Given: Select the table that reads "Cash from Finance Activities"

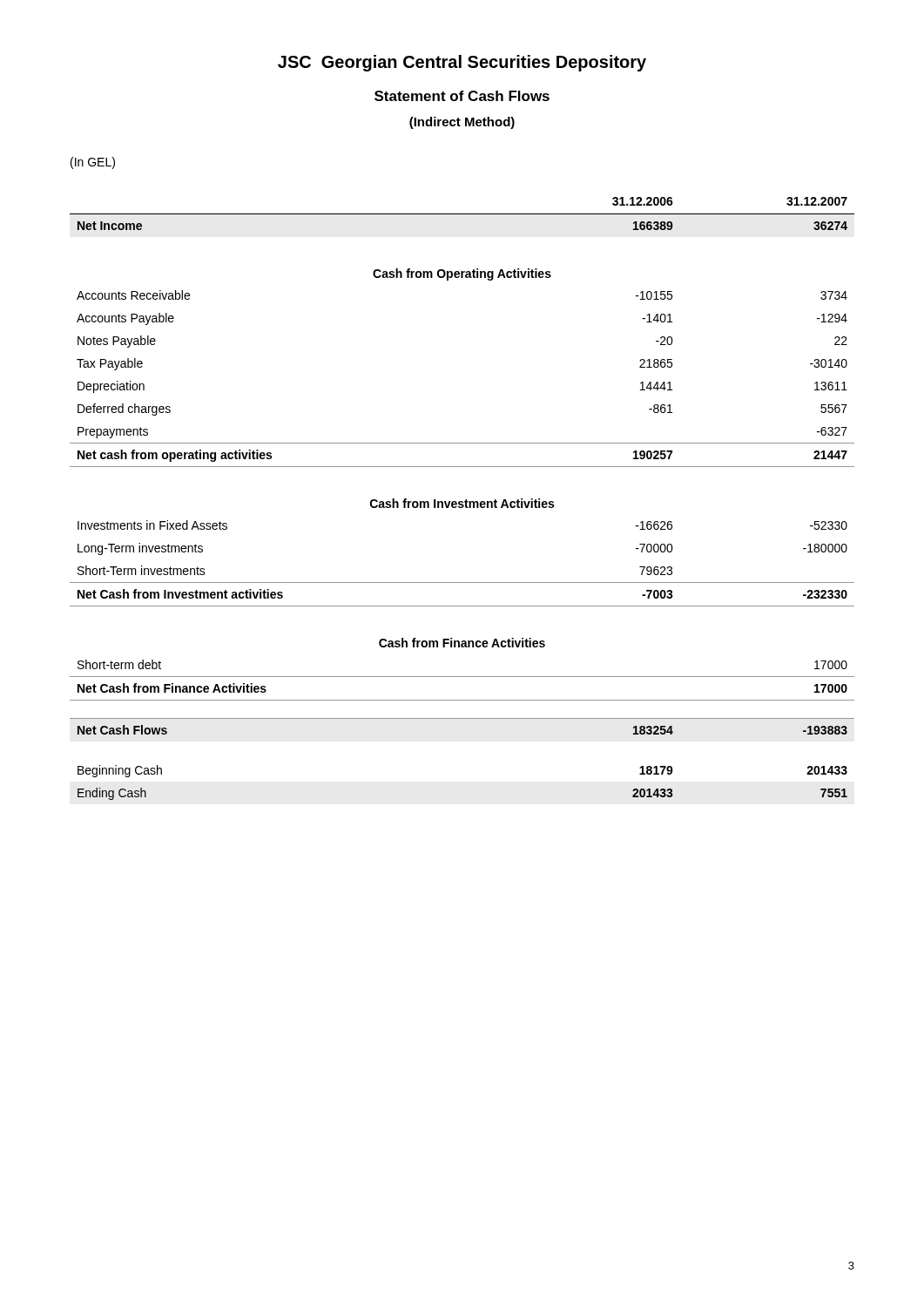Looking at the screenshot, I should [462, 497].
